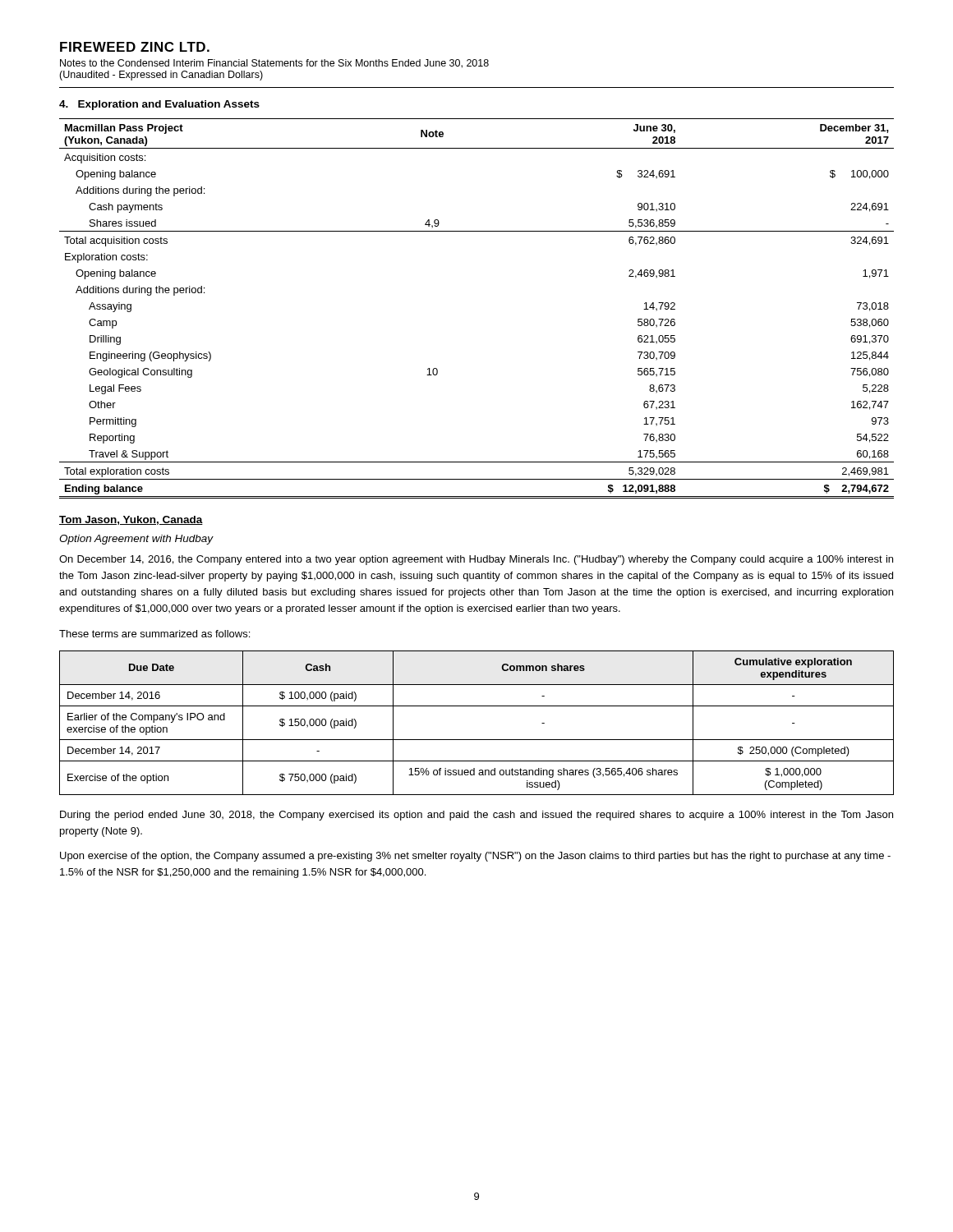
Task: Point to the block beginning "On December 14, 2016, the Company entered into"
Action: click(x=476, y=584)
